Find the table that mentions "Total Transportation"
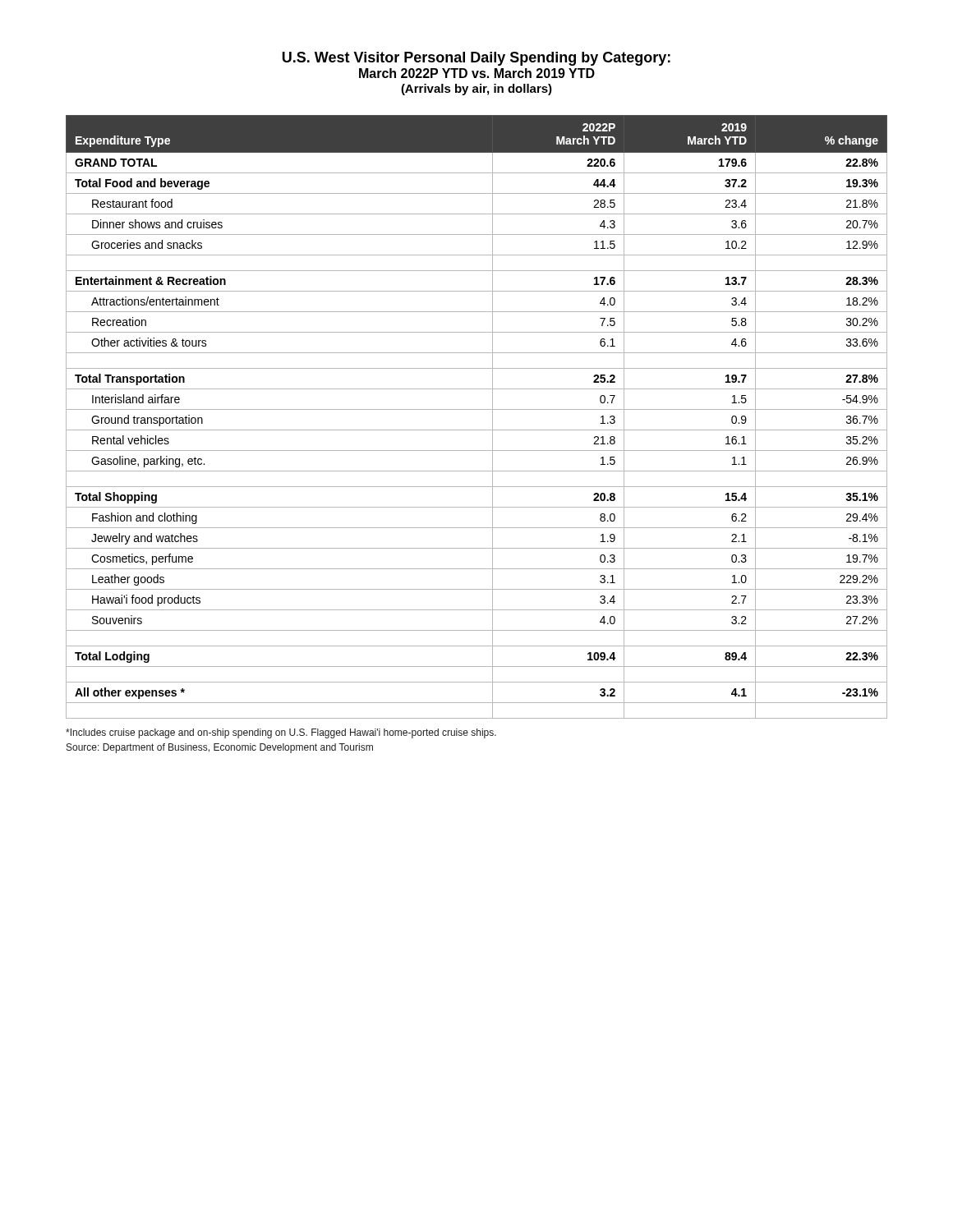The image size is (953, 1232). click(476, 417)
